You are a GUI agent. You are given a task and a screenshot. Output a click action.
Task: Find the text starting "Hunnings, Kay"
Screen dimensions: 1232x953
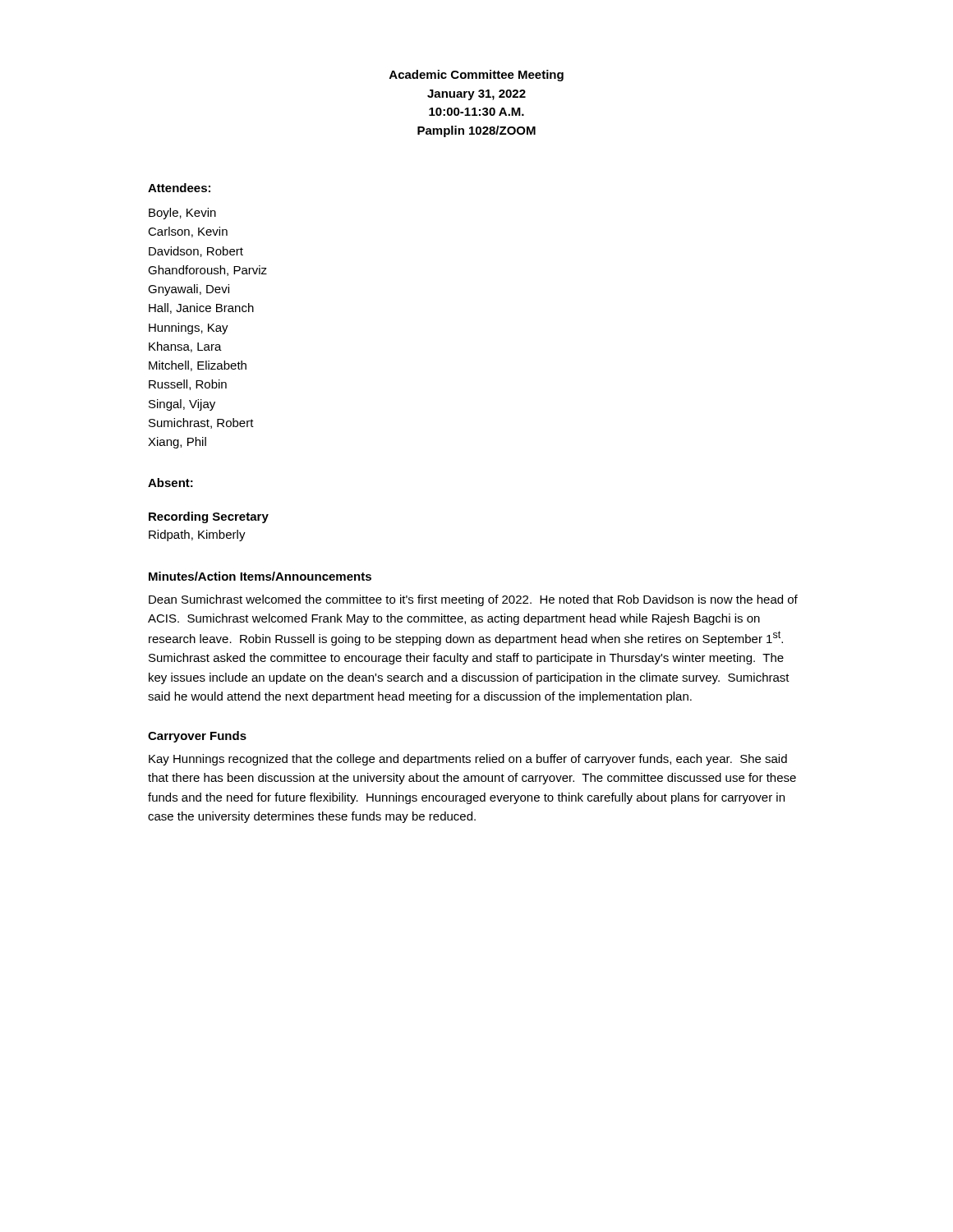(189, 329)
